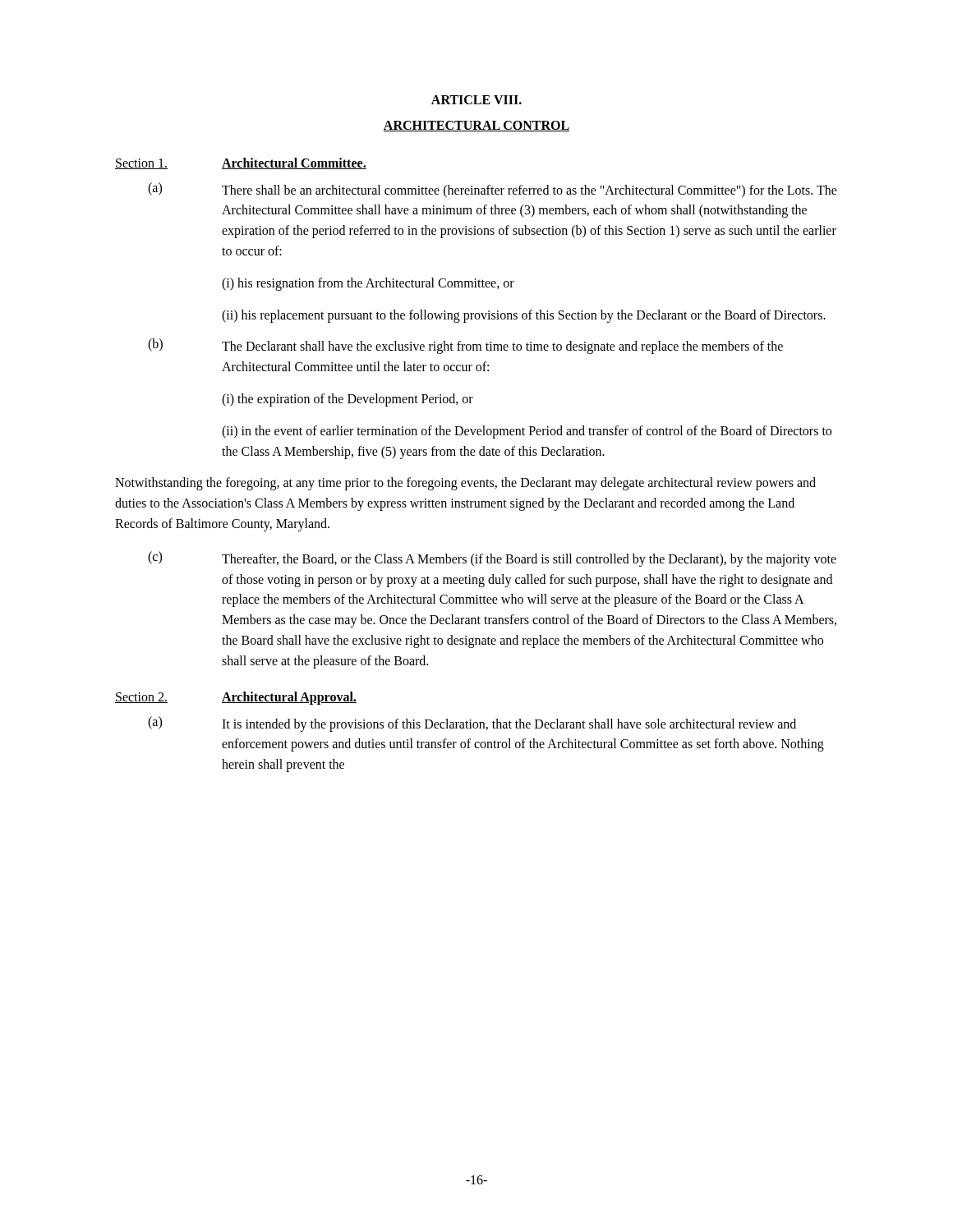Navigate to the region starting "(ii) in the event"
This screenshot has height=1232, width=953.
point(530,441)
